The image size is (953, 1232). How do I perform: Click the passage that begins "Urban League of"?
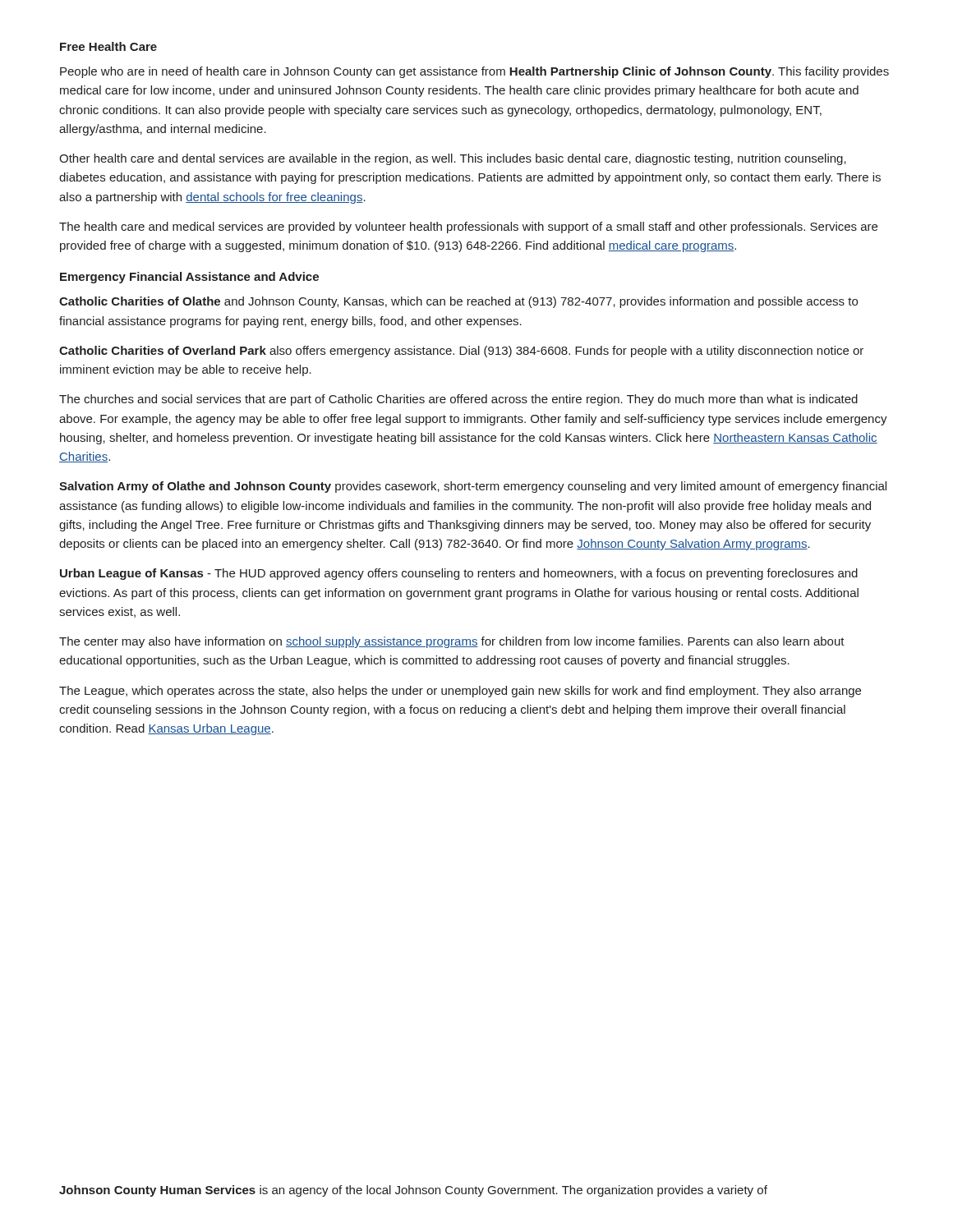click(459, 592)
